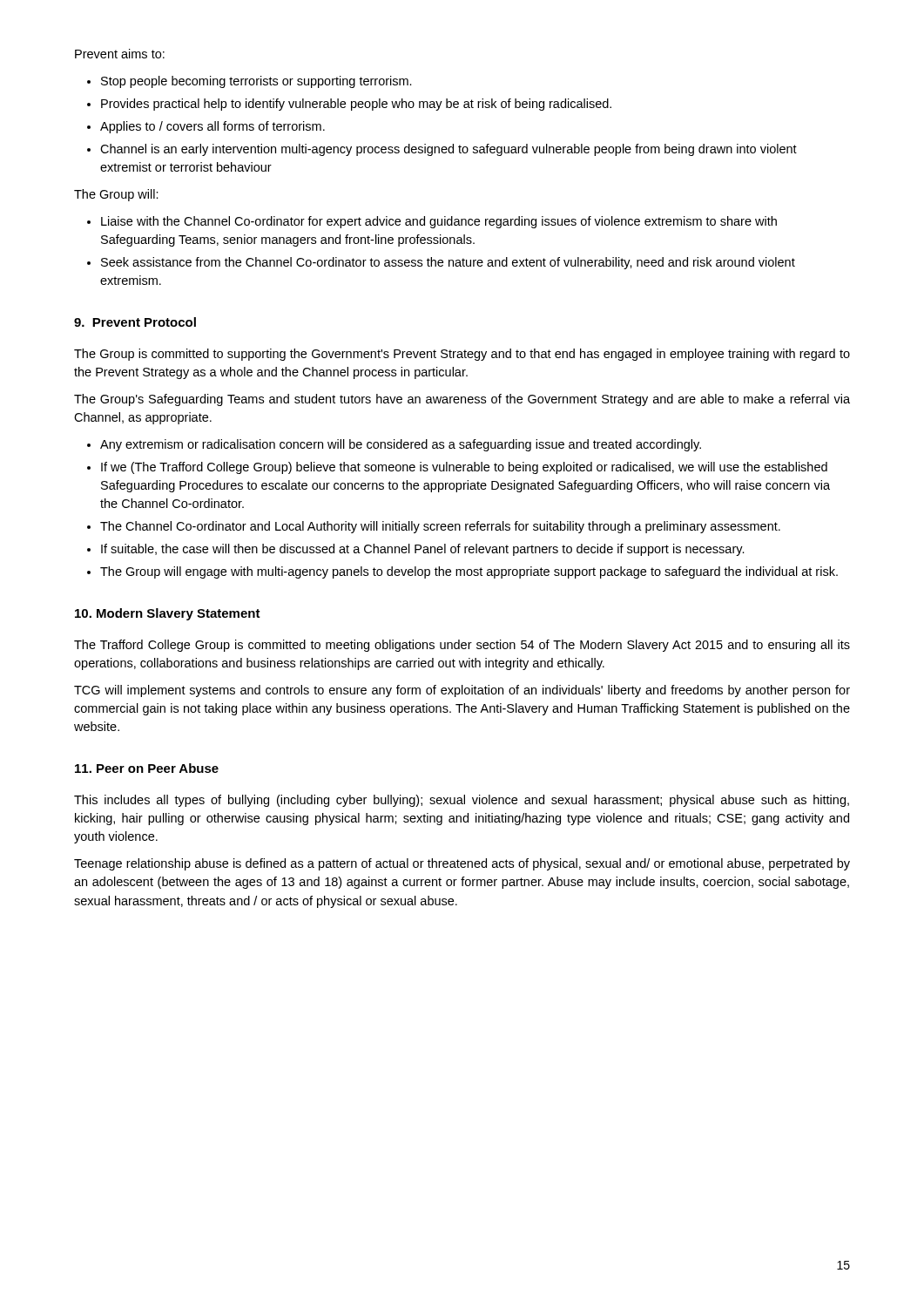Screen dimensions: 1307x924
Task: Navigate to the passage starting "TCG will implement systems and"
Action: tap(462, 709)
